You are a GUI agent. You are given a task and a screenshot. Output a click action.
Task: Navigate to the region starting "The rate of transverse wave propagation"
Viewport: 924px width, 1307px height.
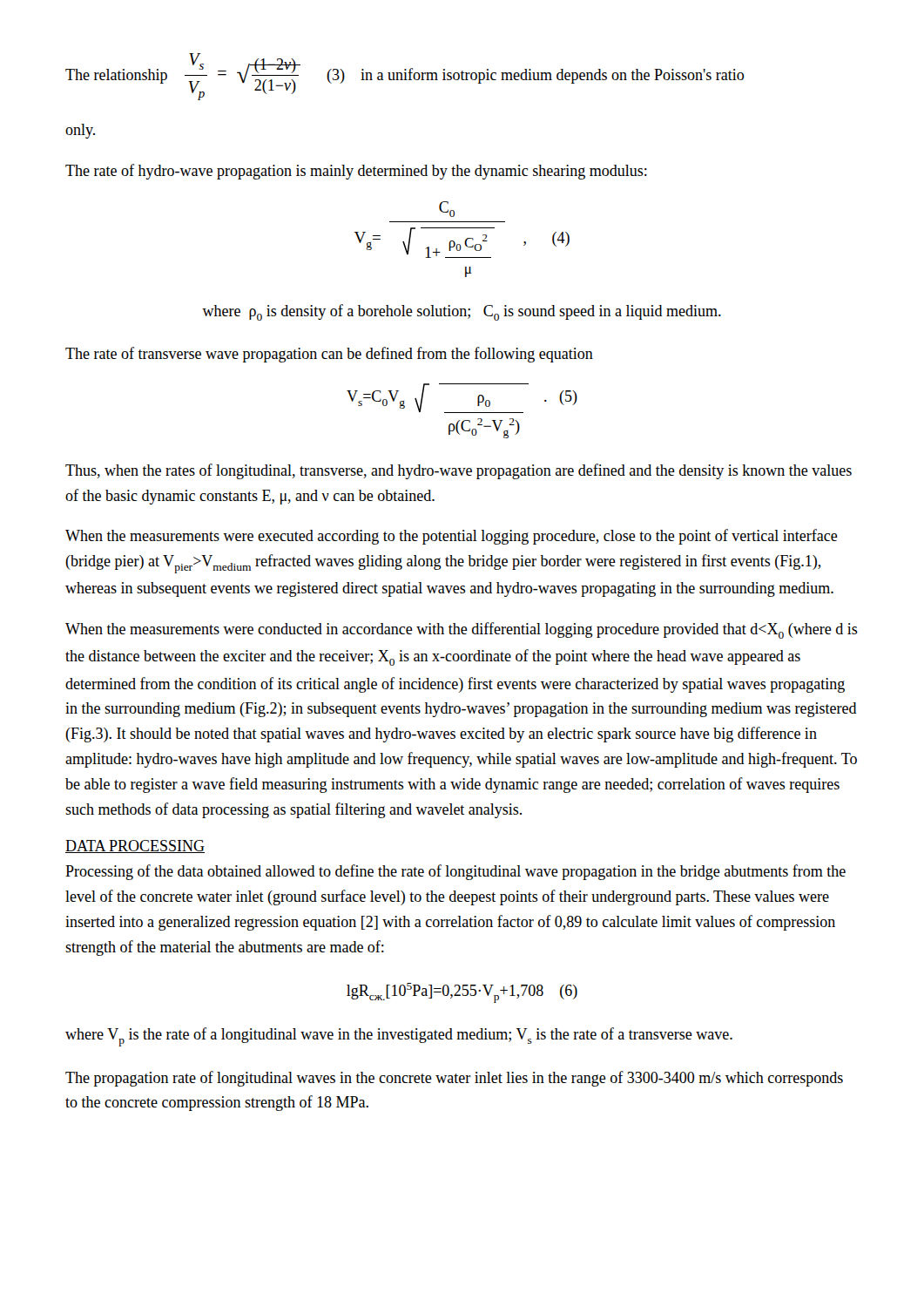tap(329, 354)
